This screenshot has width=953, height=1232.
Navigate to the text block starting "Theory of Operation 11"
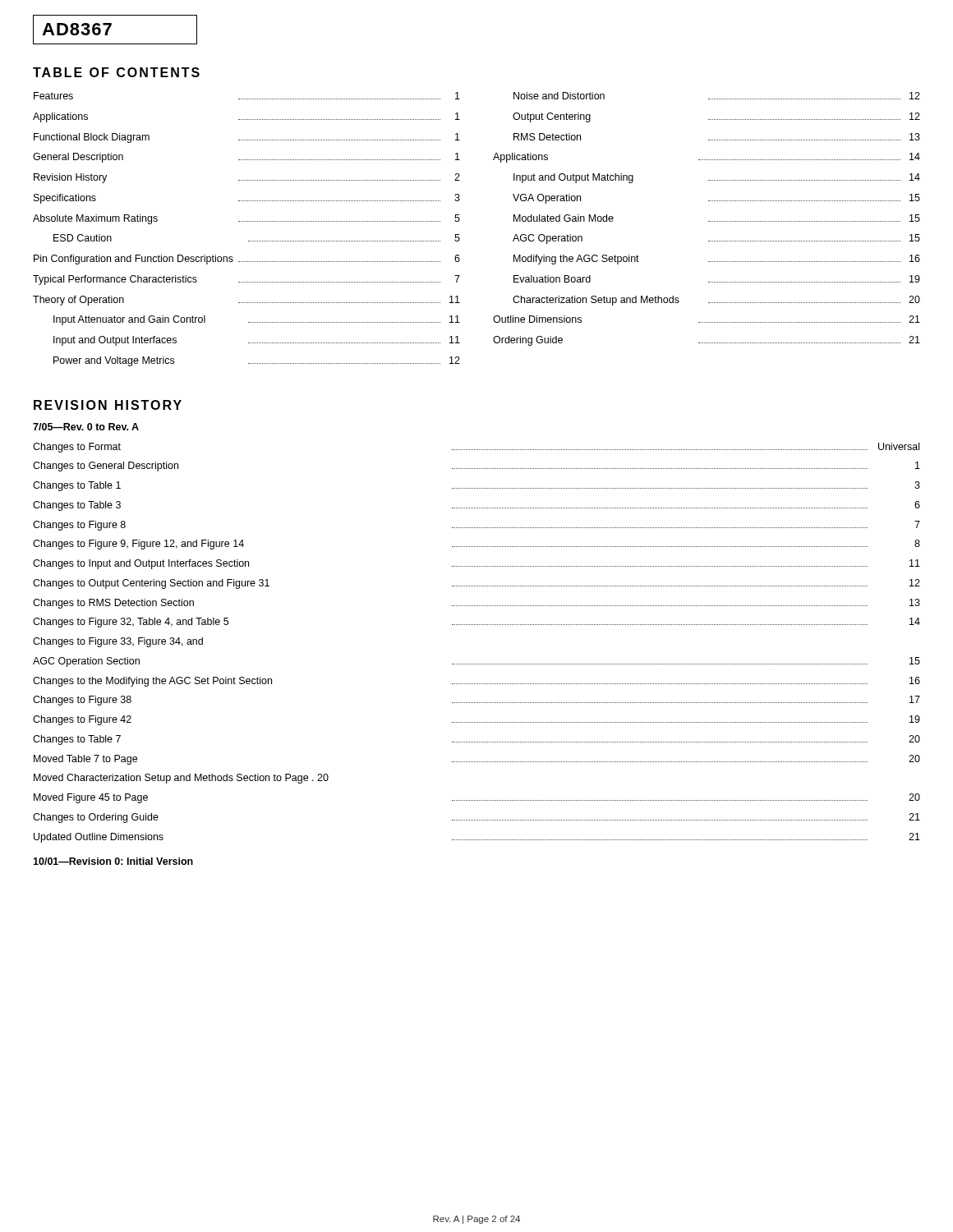tap(246, 300)
